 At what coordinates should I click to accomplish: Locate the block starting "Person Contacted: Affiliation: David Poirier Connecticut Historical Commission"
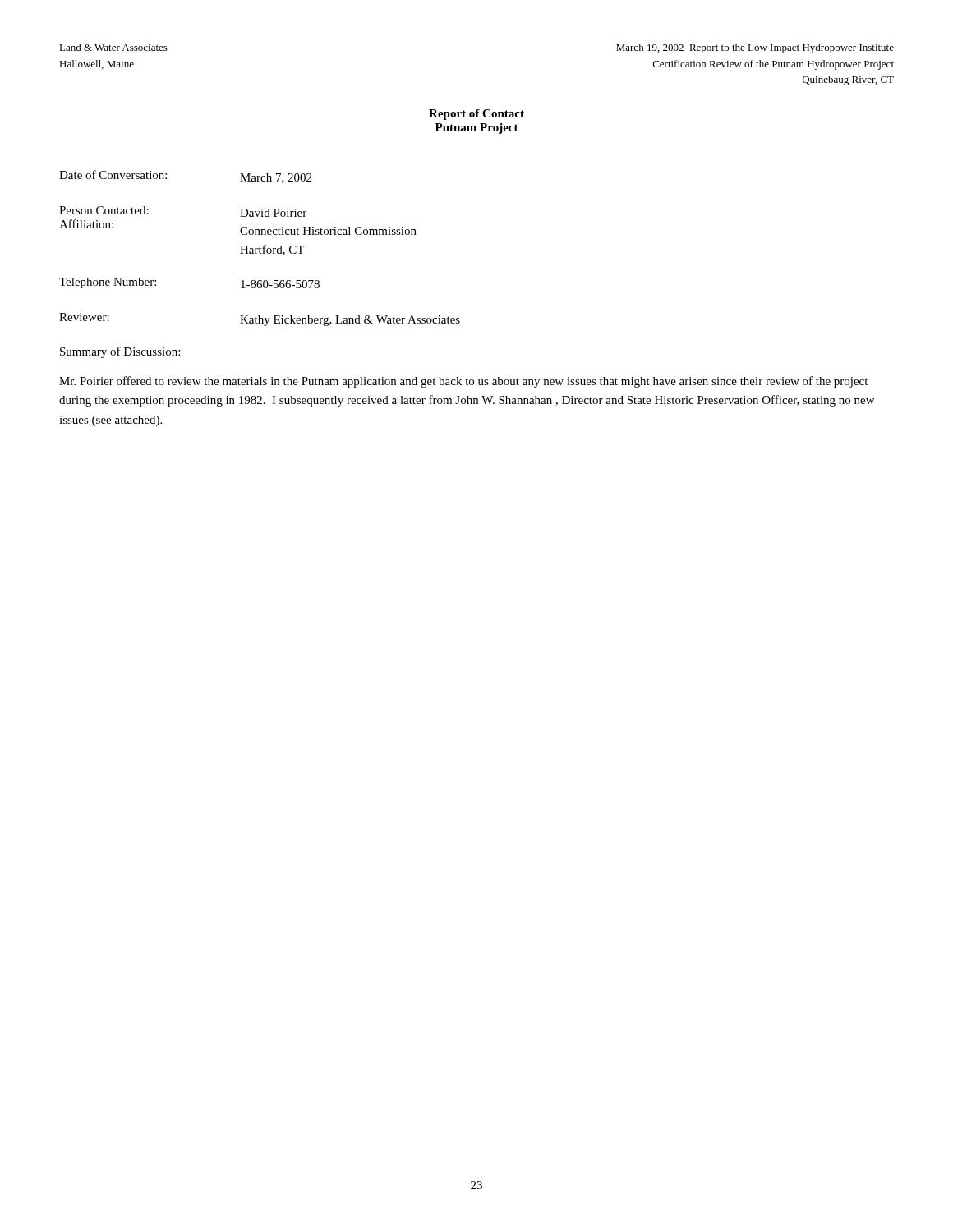(x=238, y=231)
